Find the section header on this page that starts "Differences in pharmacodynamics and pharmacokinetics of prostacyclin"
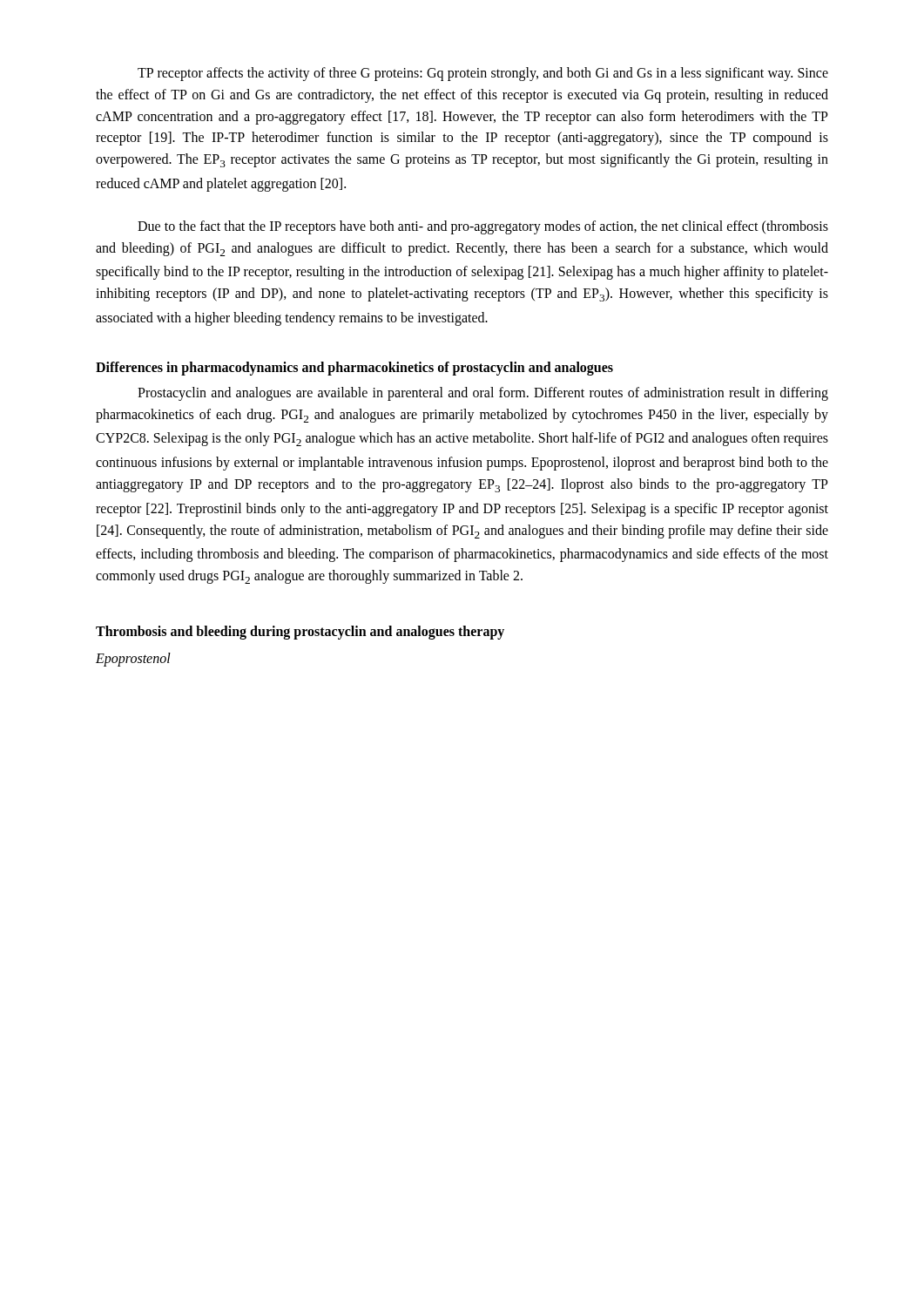 (x=354, y=367)
